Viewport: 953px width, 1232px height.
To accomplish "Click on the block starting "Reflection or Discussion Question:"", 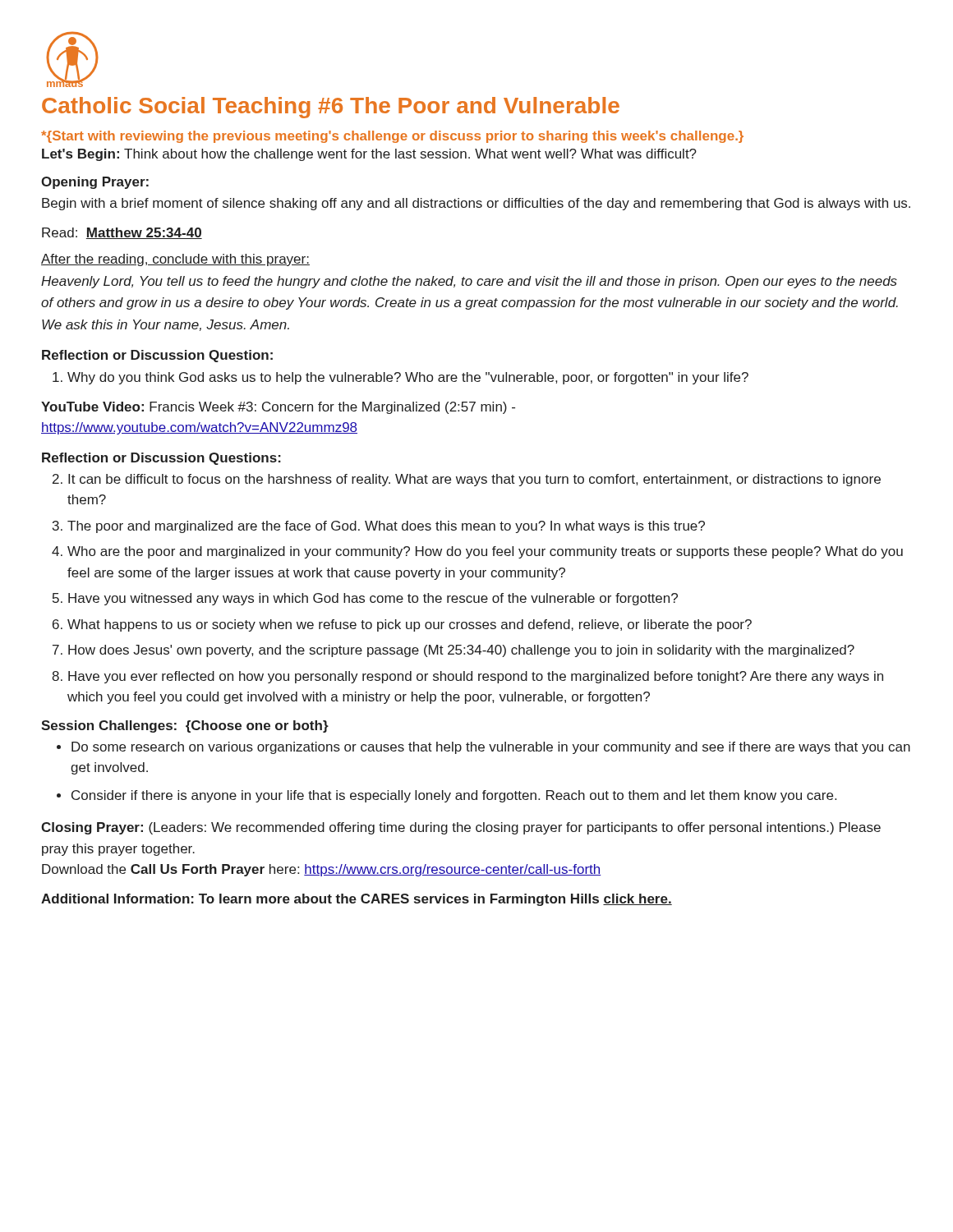I will coord(157,356).
